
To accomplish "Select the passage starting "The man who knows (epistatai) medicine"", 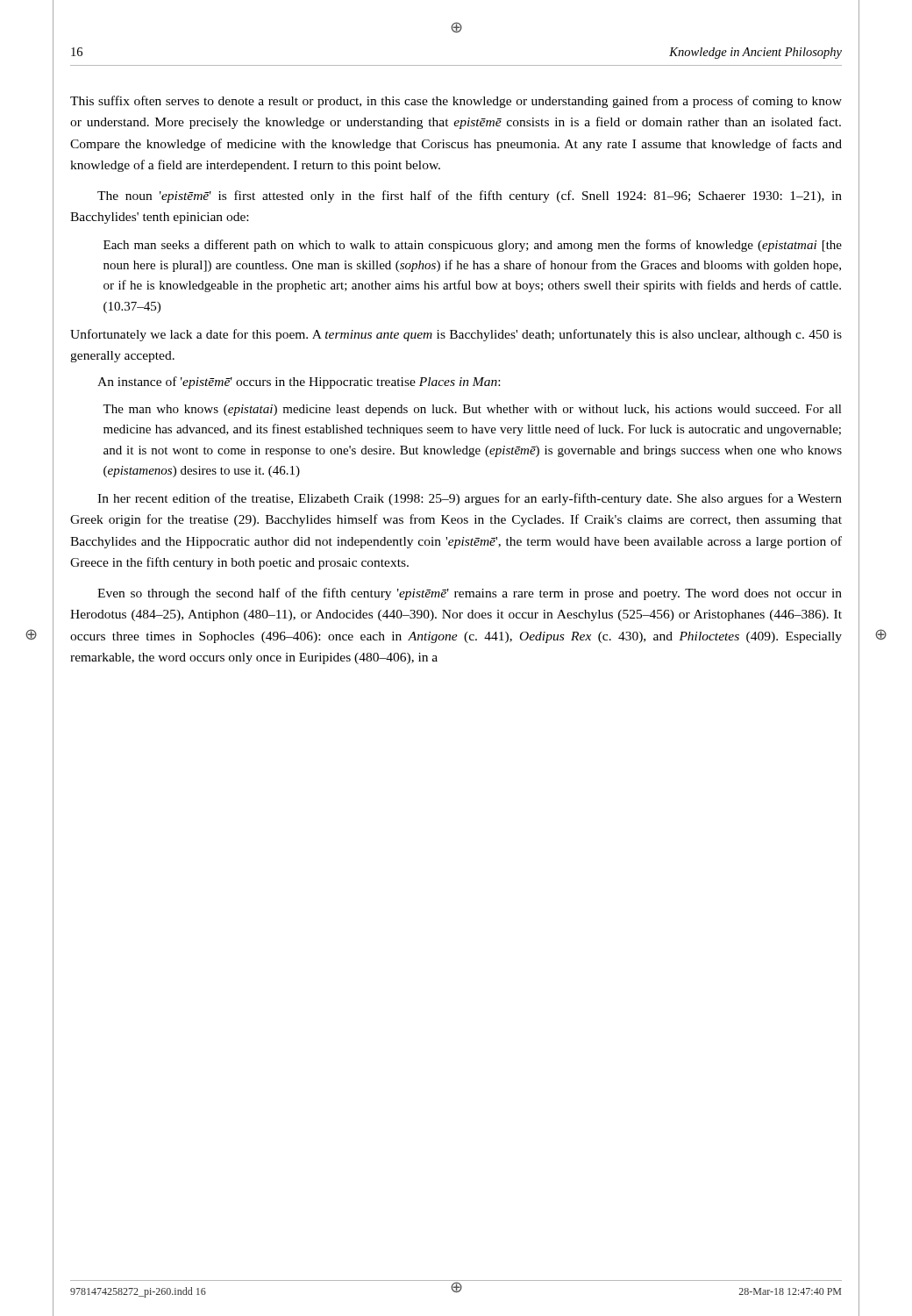I will [x=472, y=439].
